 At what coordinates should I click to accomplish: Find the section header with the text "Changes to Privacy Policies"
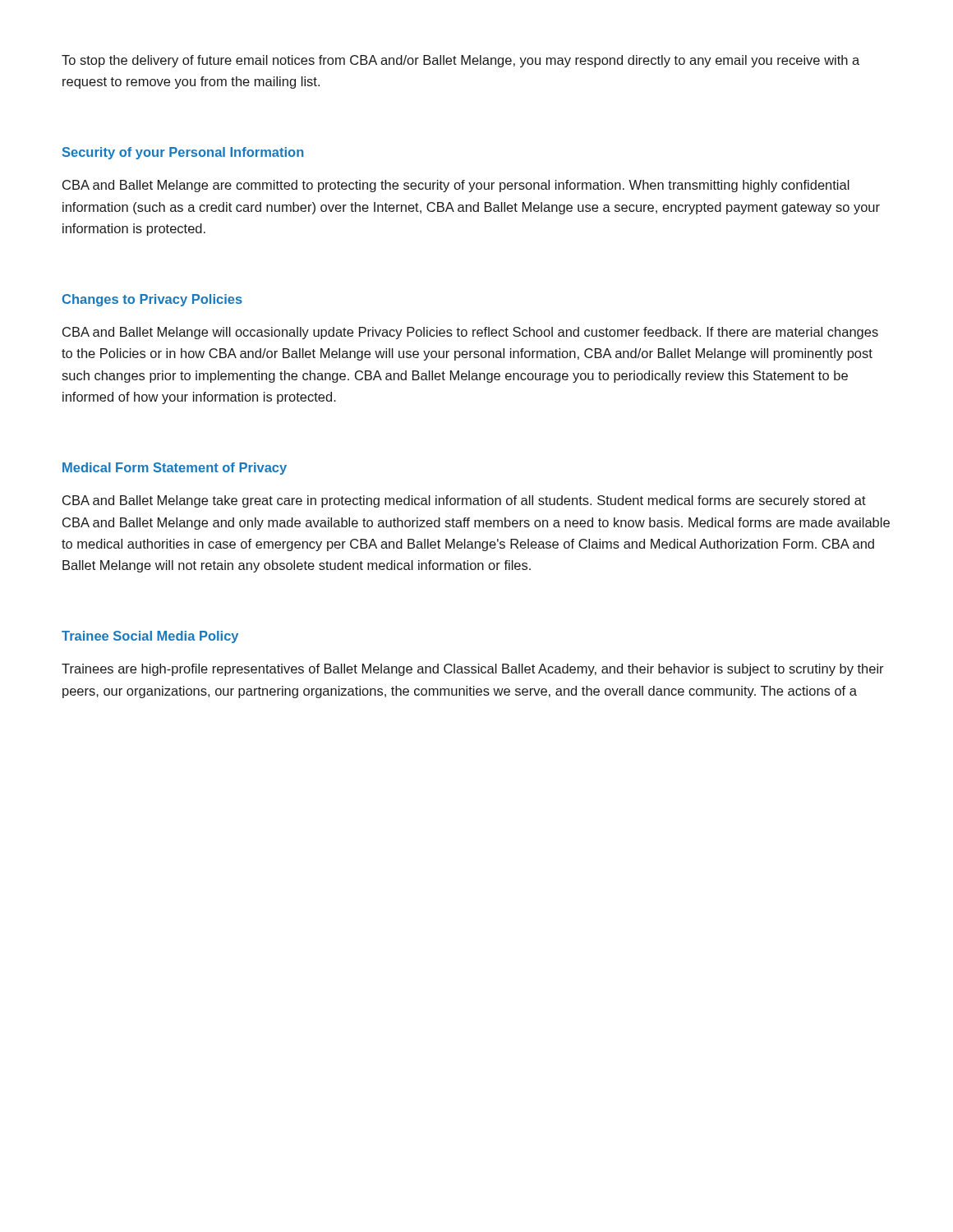tap(152, 299)
